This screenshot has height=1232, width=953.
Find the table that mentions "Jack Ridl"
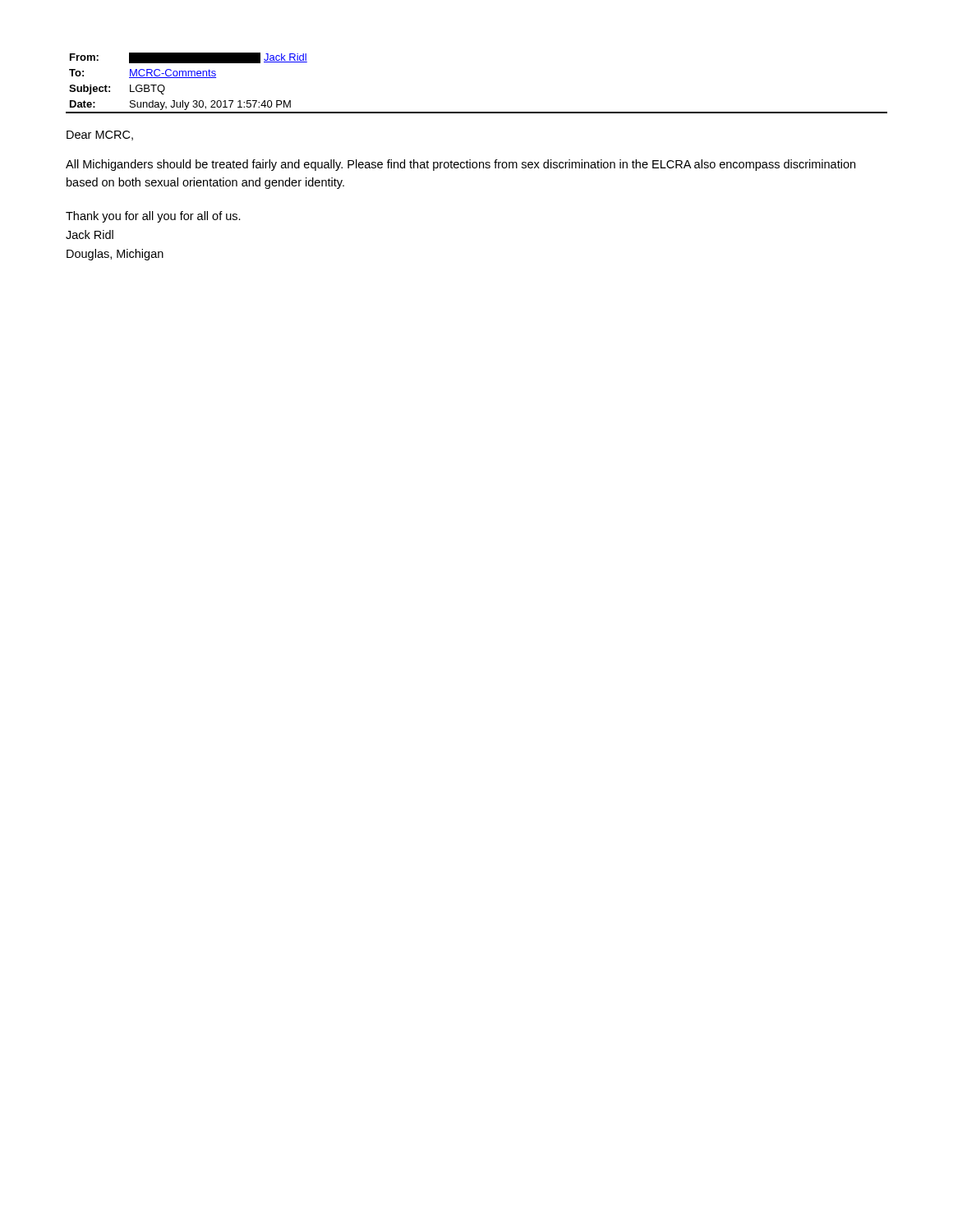476,81
